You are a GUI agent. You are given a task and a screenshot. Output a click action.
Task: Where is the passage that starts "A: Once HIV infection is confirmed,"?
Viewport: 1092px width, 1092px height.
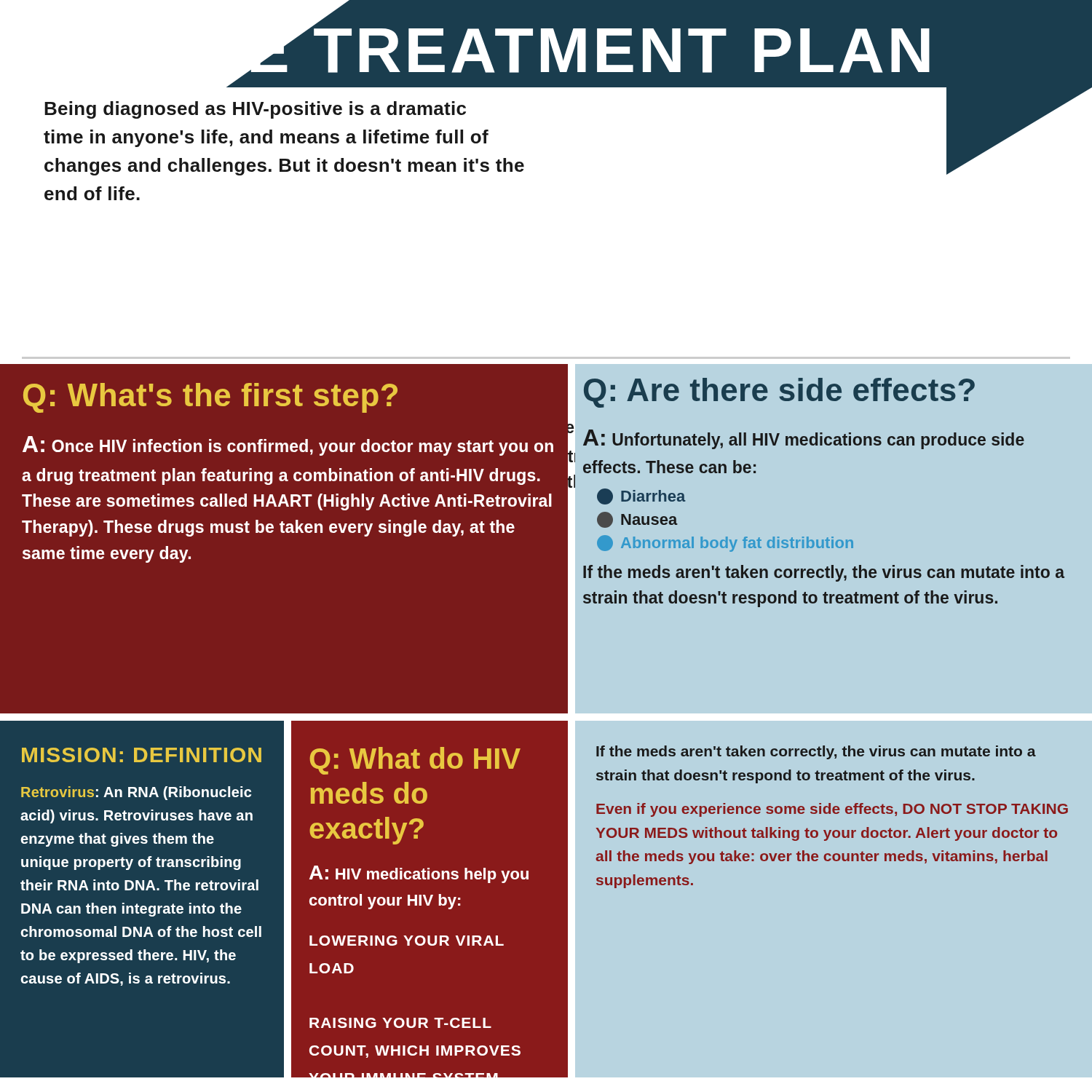coord(288,497)
